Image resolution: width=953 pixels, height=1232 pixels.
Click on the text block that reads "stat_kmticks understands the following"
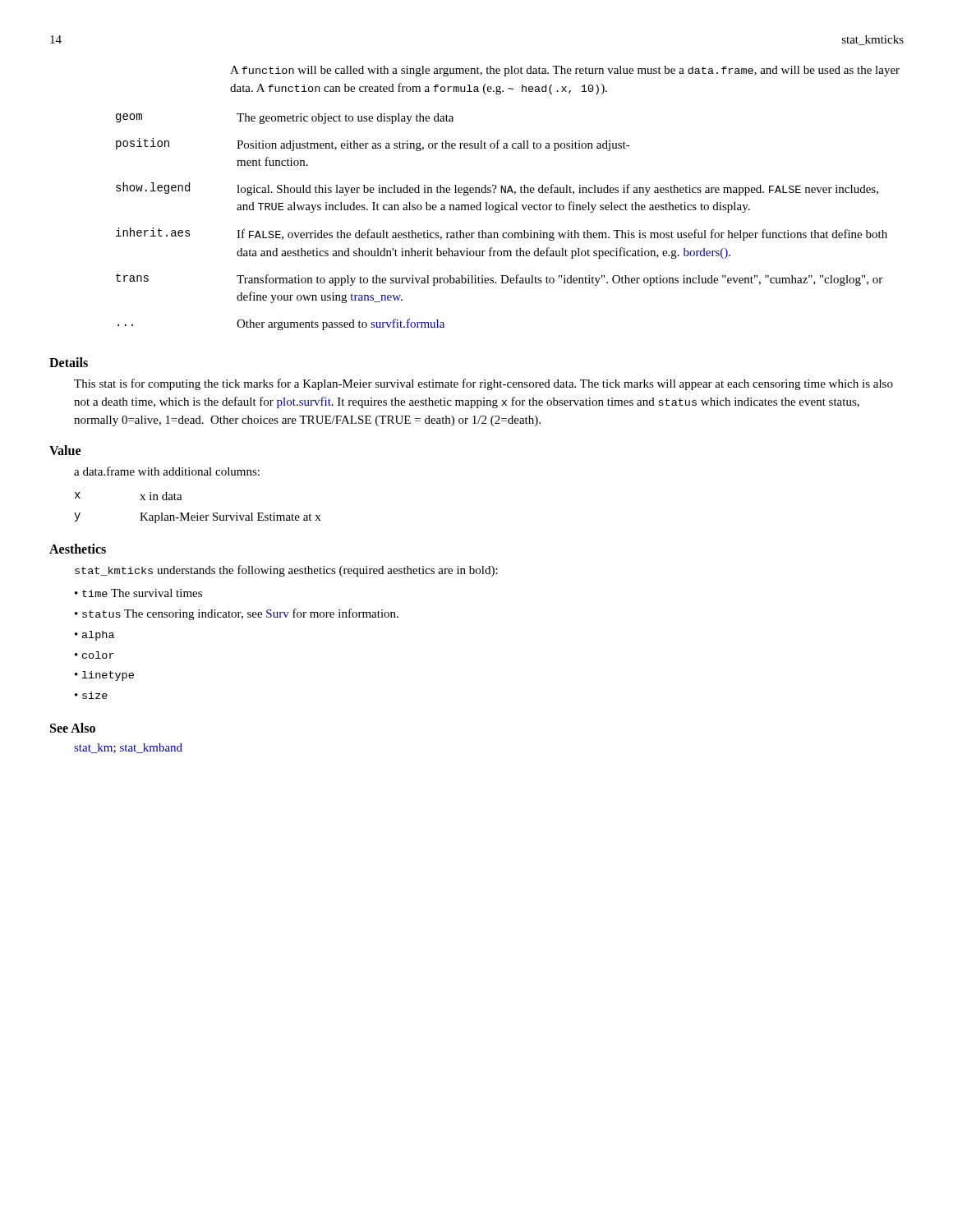(286, 571)
